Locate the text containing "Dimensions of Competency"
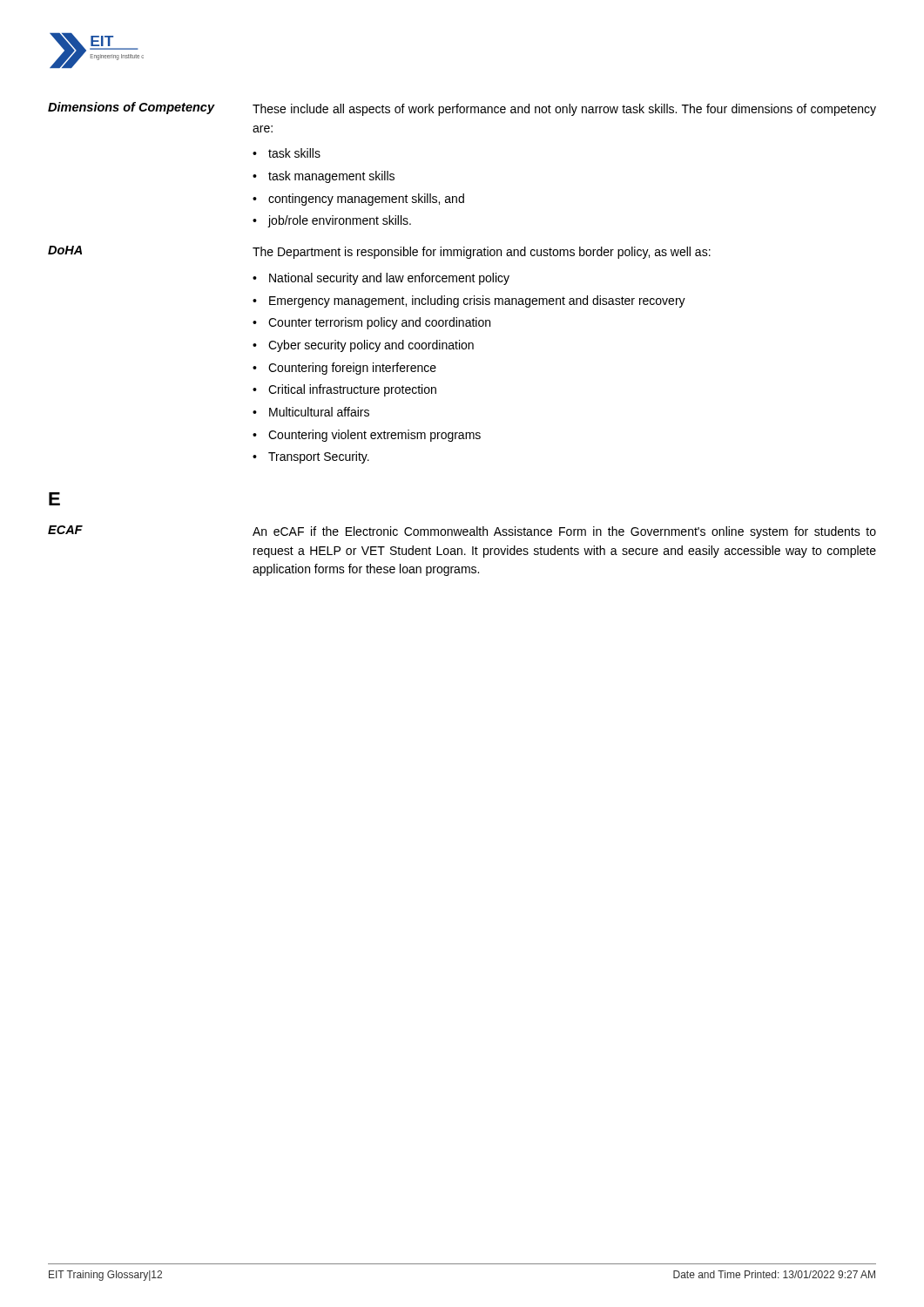Image resolution: width=924 pixels, height=1307 pixels. click(x=131, y=107)
